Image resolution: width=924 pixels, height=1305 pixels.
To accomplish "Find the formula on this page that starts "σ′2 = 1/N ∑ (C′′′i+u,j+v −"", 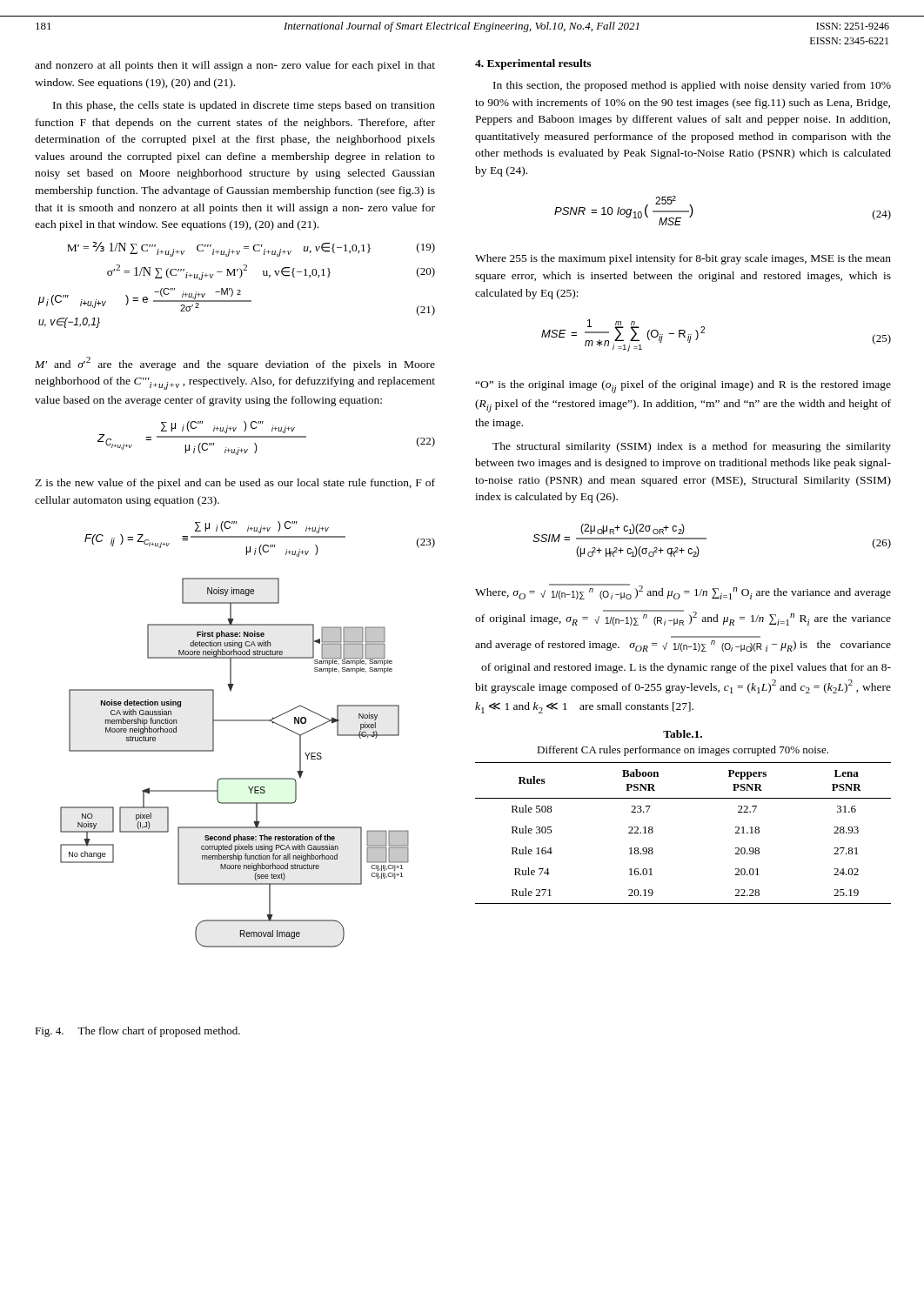I will (235, 271).
